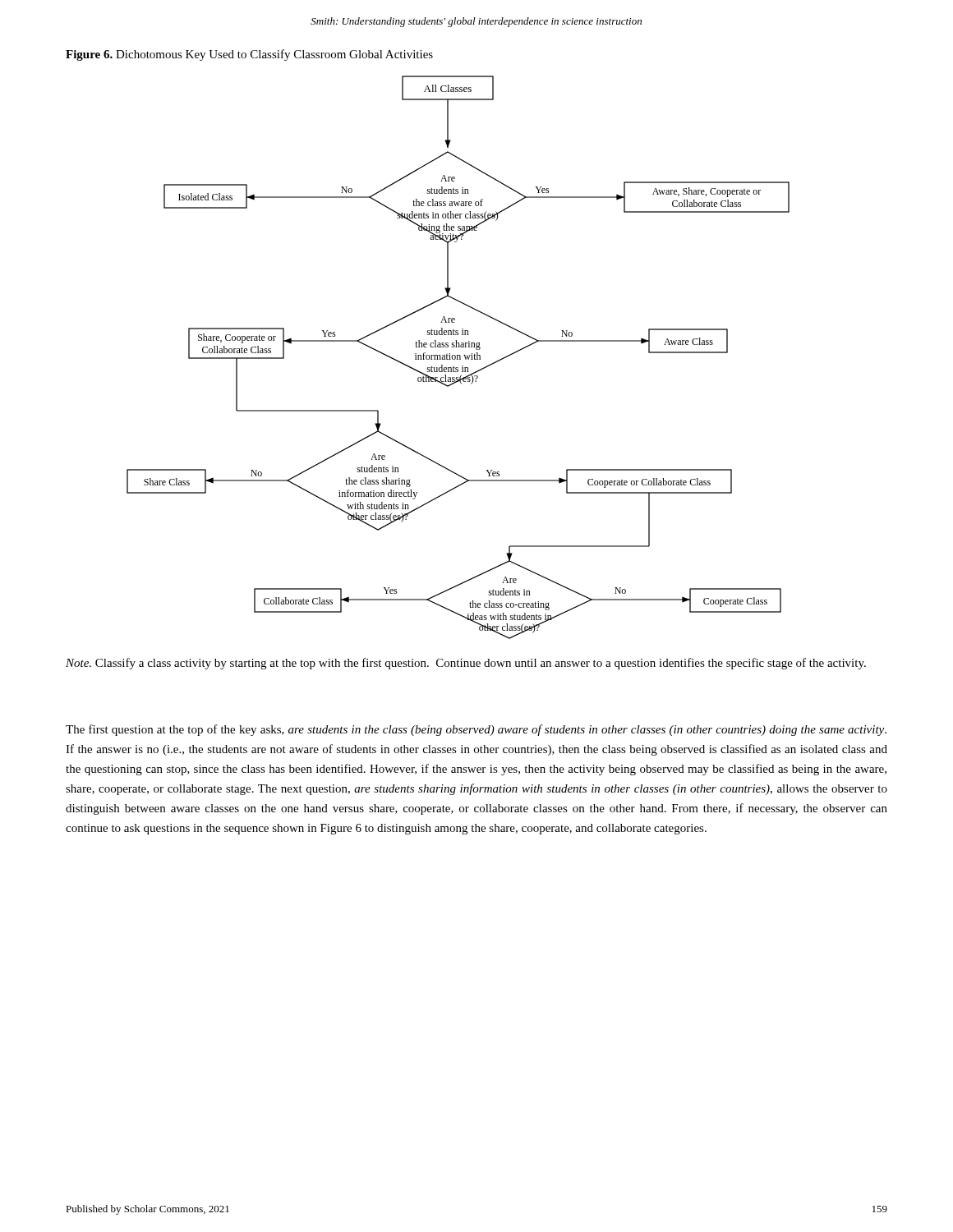Select the flowchart

tap(476, 357)
